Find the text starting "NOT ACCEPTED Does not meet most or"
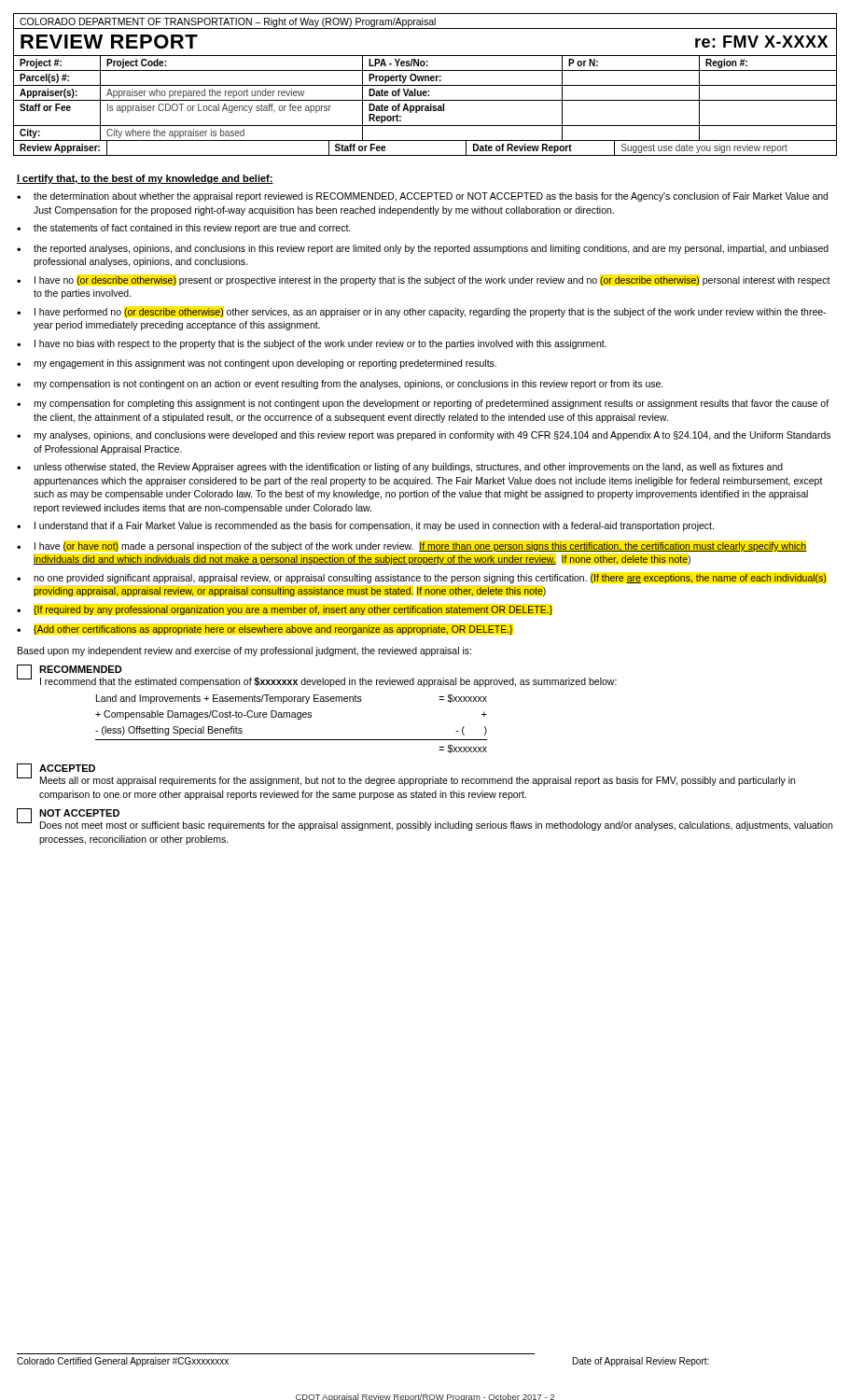This screenshot has height=1400, width=850. [425, 827]
